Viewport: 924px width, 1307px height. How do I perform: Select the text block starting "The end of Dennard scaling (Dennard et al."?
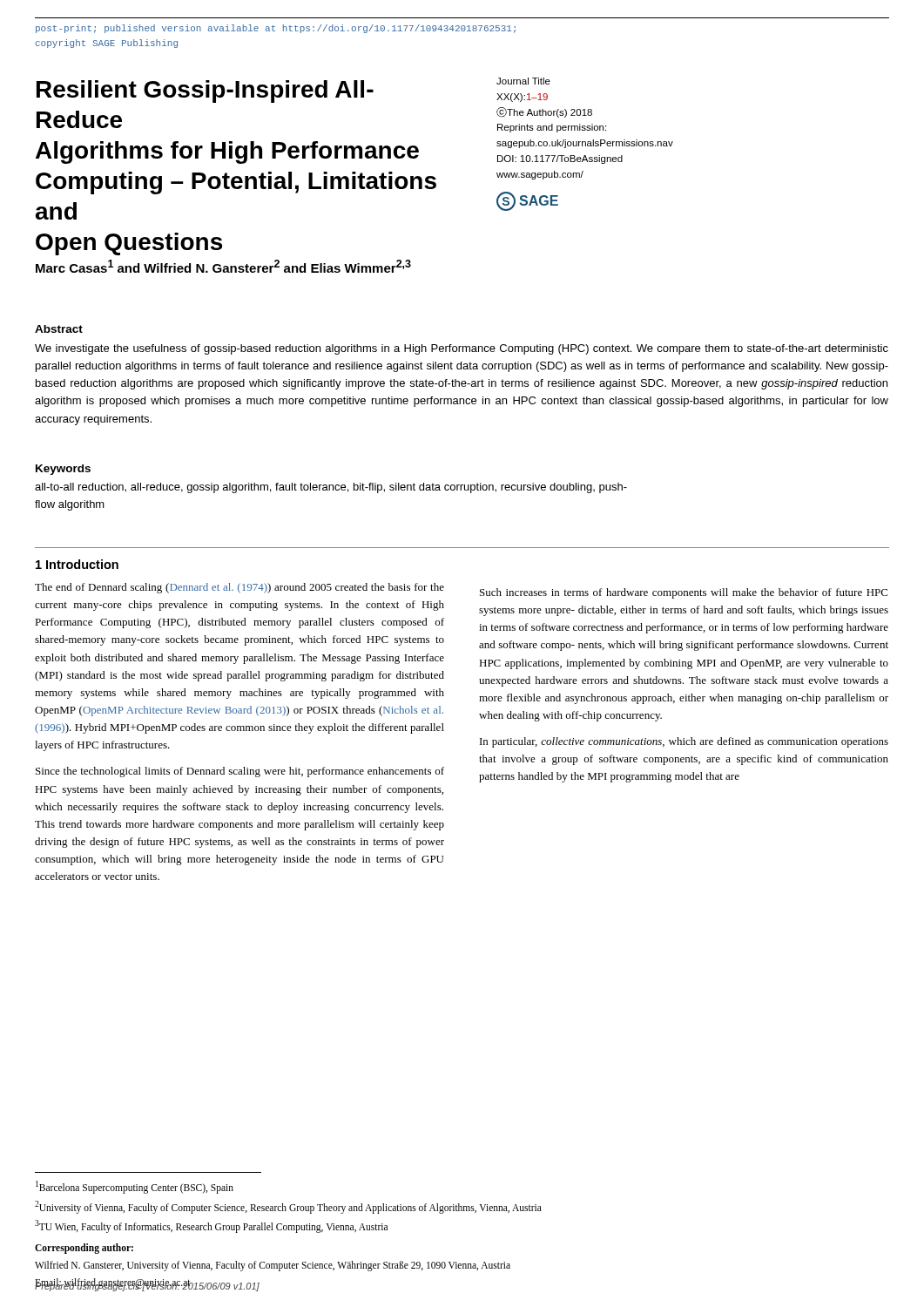click(240, 732)
